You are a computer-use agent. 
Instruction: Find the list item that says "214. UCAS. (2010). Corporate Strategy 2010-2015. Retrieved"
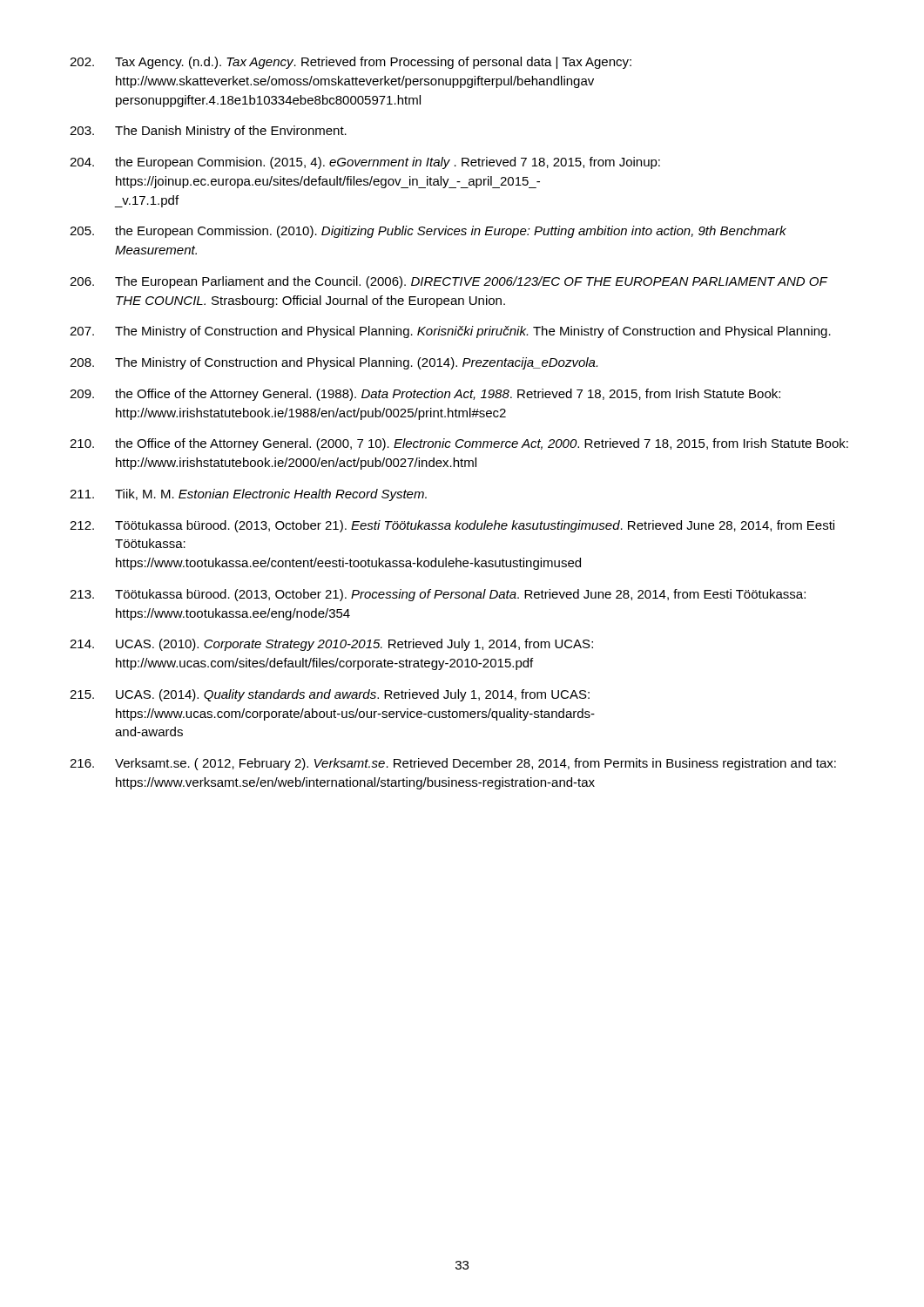(462, 654)
